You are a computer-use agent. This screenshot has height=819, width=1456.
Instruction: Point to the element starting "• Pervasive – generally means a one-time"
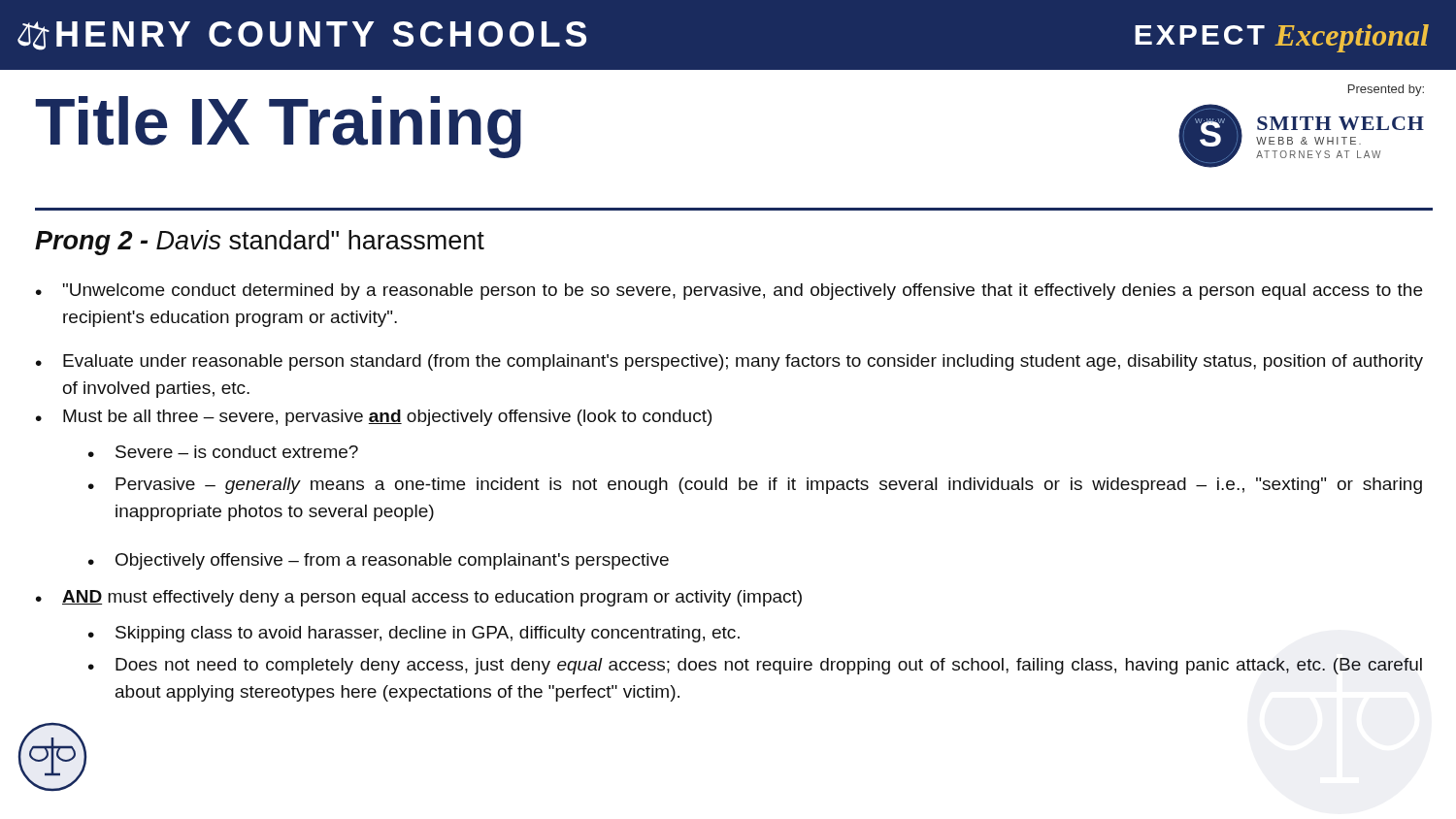pyautogui.click(x=755, y=498)
